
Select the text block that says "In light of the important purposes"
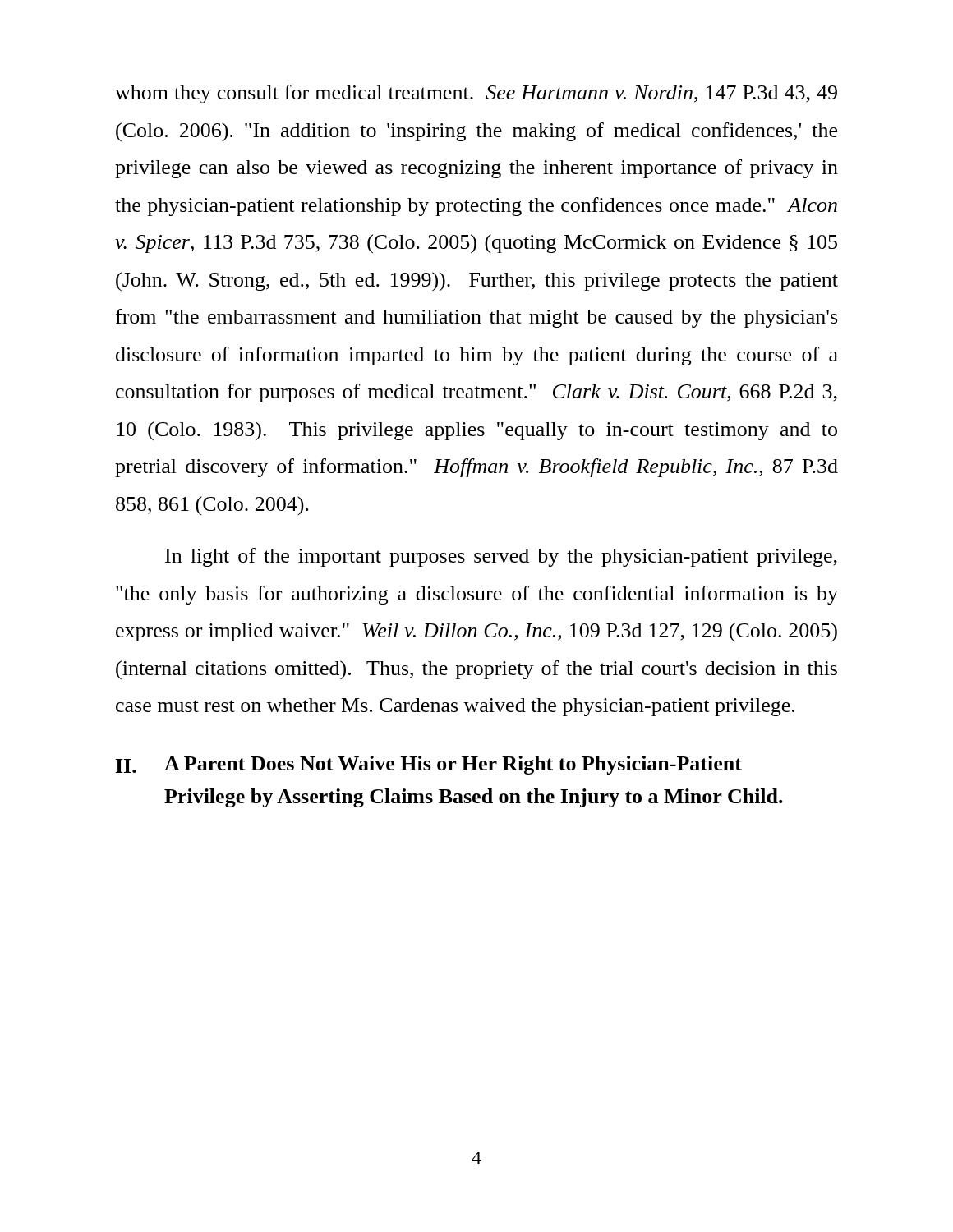(x=476, y=631)
